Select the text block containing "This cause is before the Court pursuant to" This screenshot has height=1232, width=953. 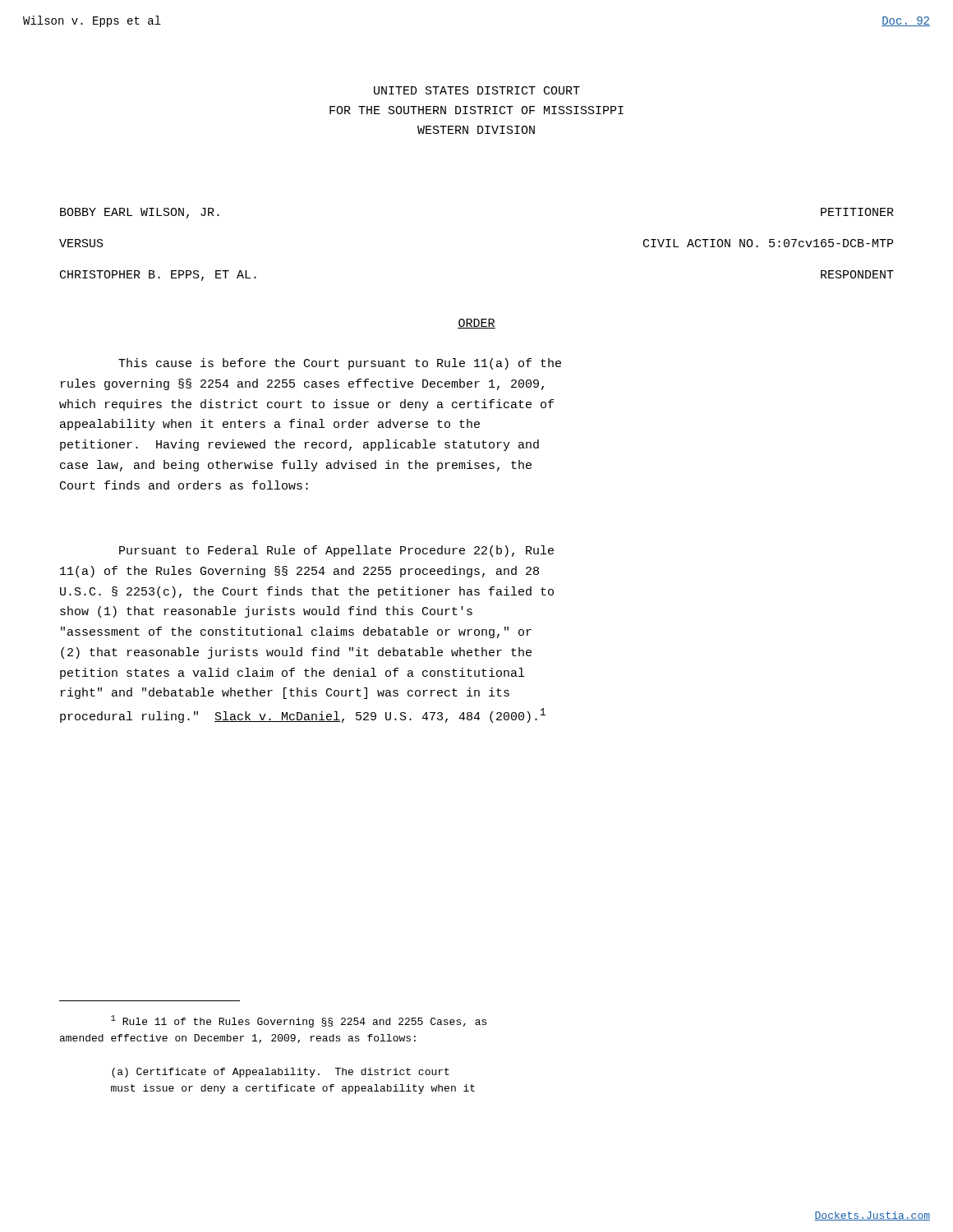coord(311,425)
